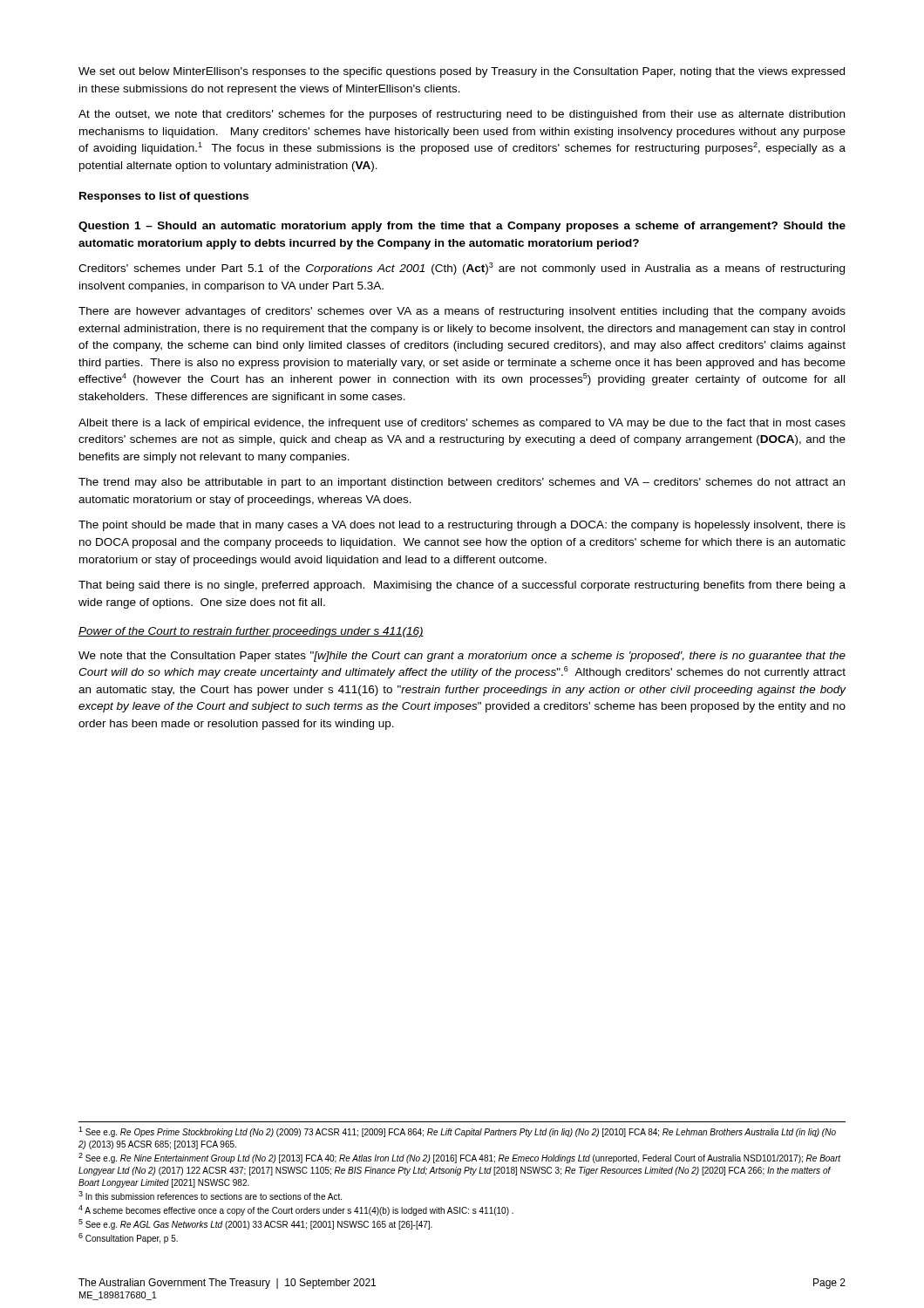This screenshot has width=924, height=1308.
Task: Point to the region starting "3 In this submission"
Action: (x=462, y=1197)
